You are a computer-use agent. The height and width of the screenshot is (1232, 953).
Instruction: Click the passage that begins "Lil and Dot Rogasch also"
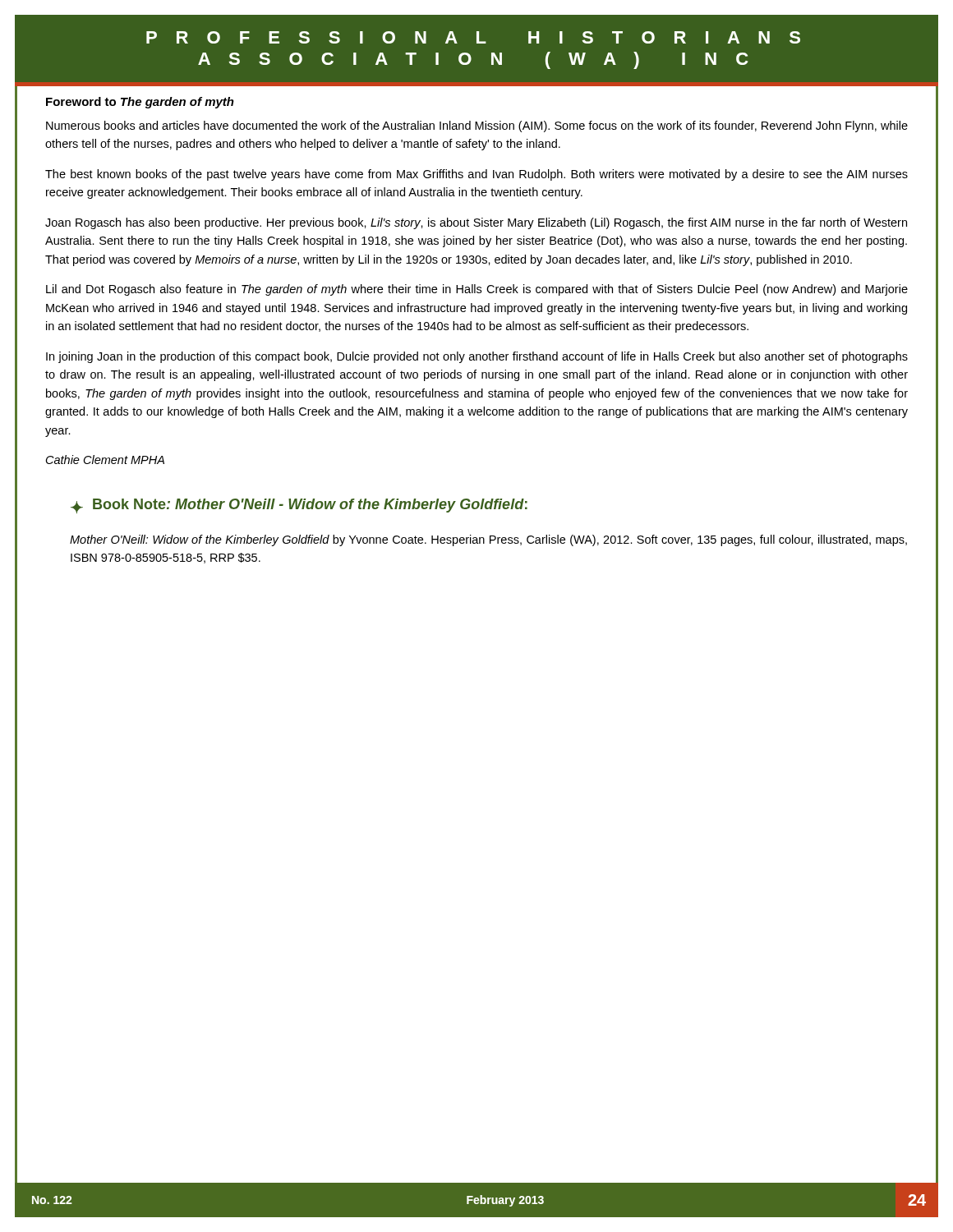point(476,308)
